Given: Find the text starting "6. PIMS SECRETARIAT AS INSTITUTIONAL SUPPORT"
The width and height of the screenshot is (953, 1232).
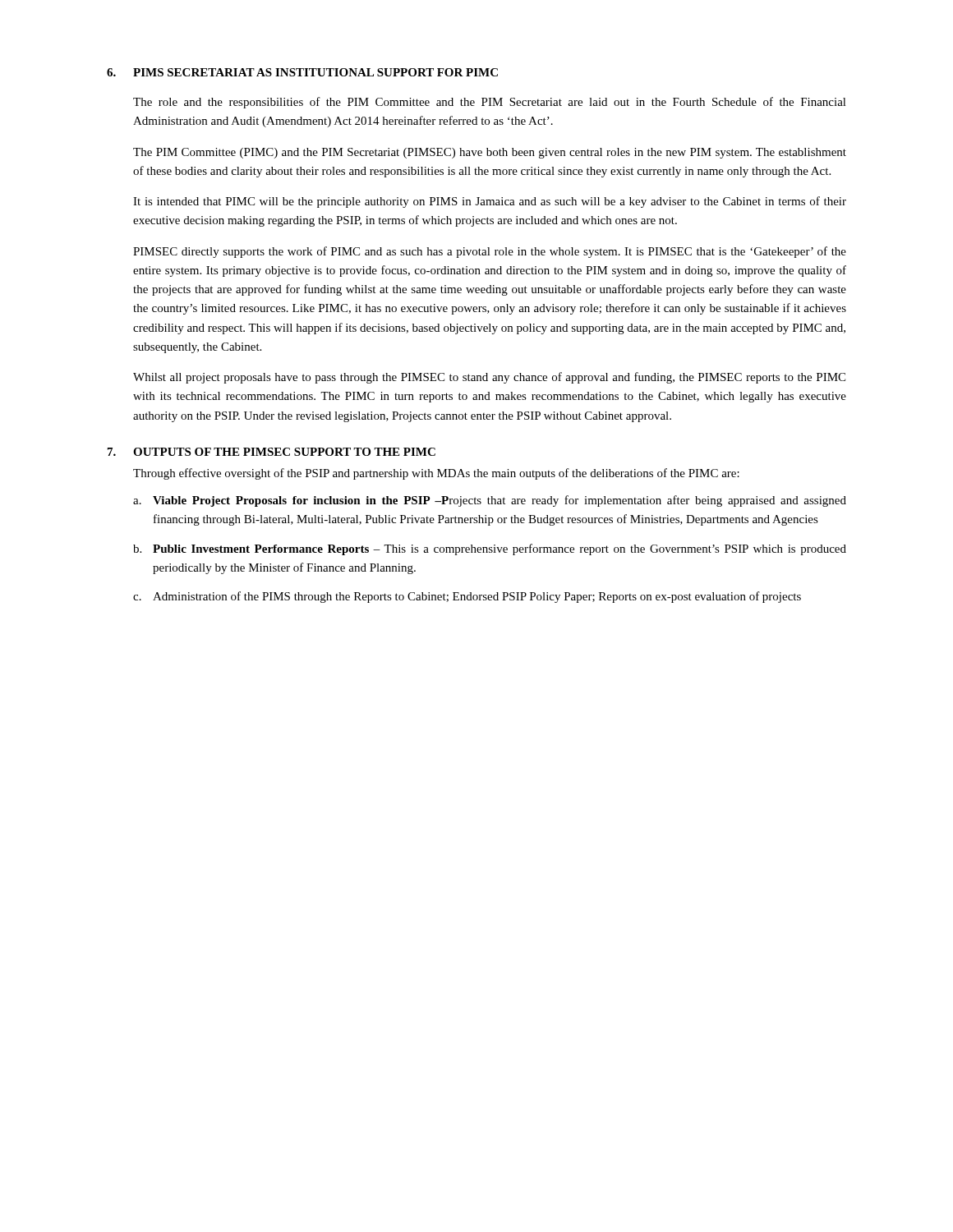Looking at the screenshot, I should (303, 73).
